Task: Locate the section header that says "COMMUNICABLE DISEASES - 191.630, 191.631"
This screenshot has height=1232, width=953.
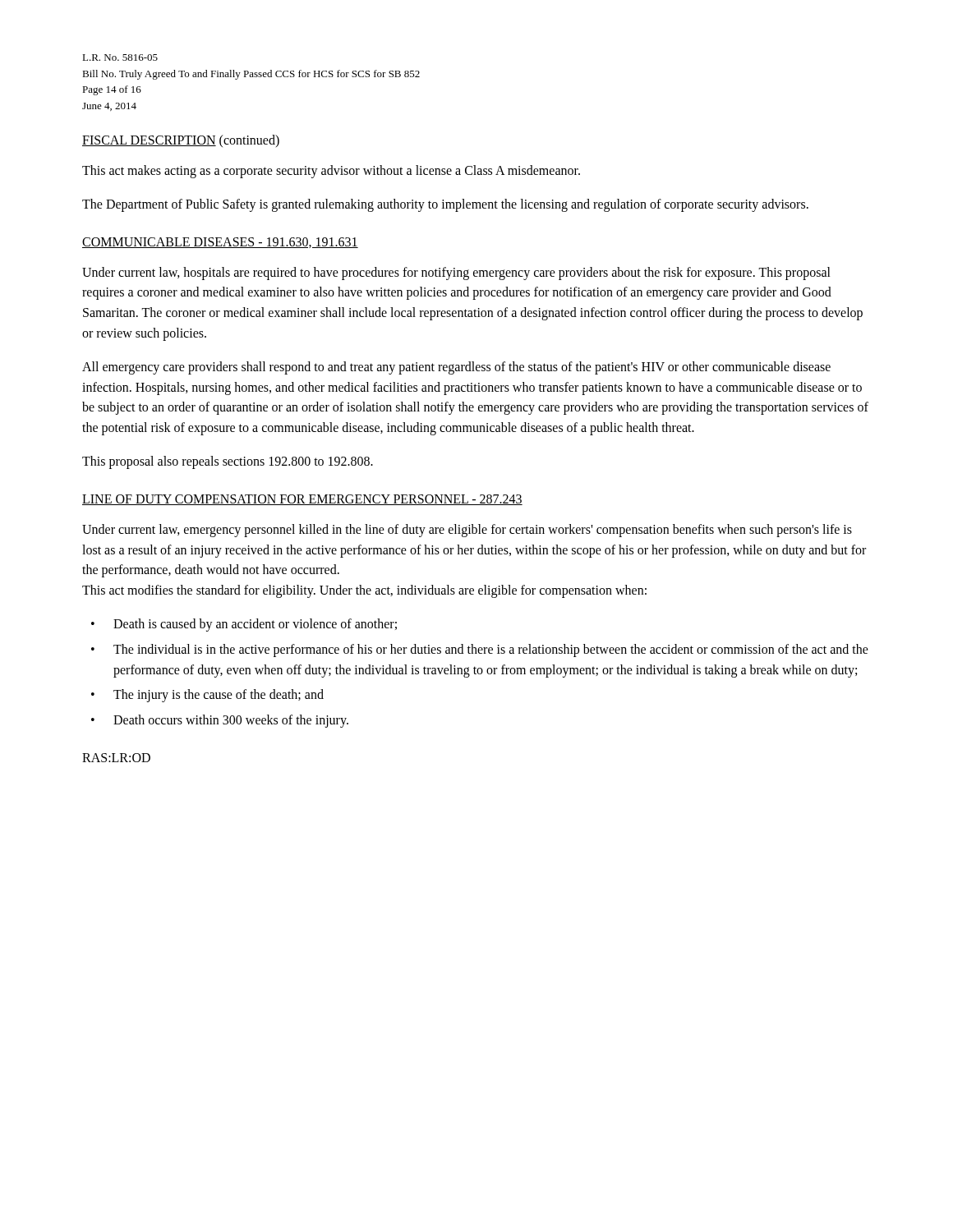Action: click(x=220, y=242)
